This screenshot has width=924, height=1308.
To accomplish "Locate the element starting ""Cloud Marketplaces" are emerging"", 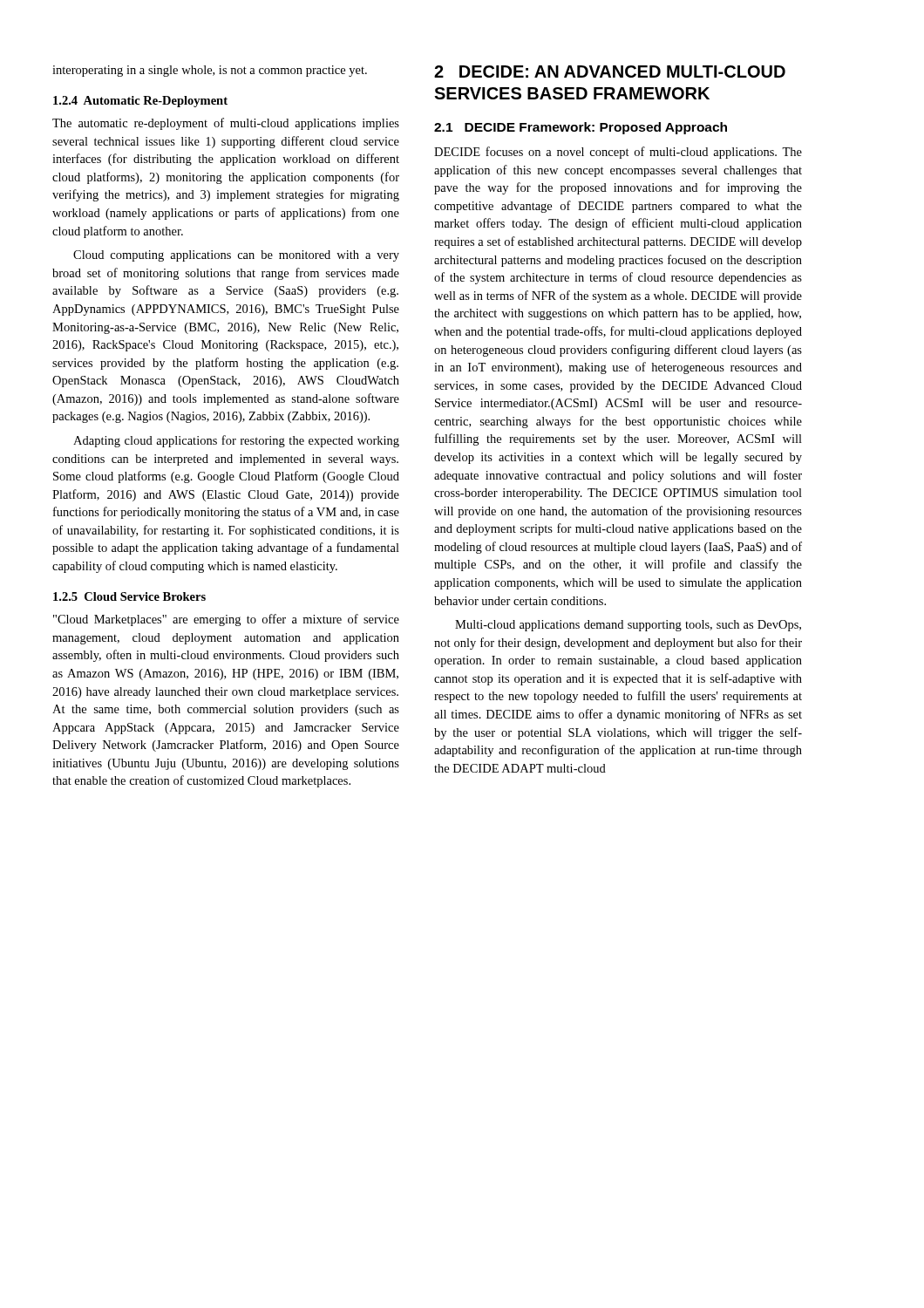I will coord(226,700).
